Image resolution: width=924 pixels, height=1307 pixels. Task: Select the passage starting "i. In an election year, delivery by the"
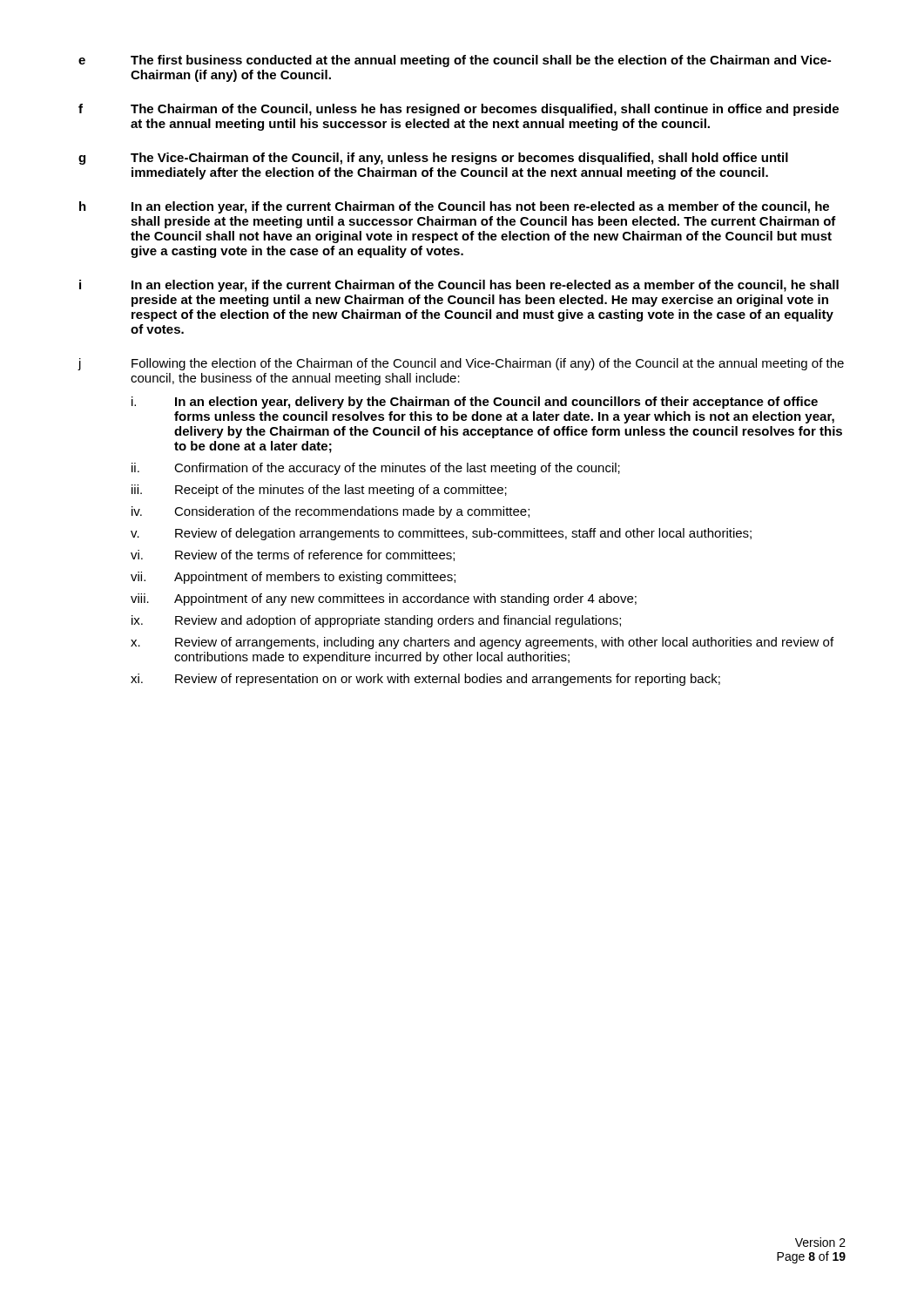click(488, 423)
